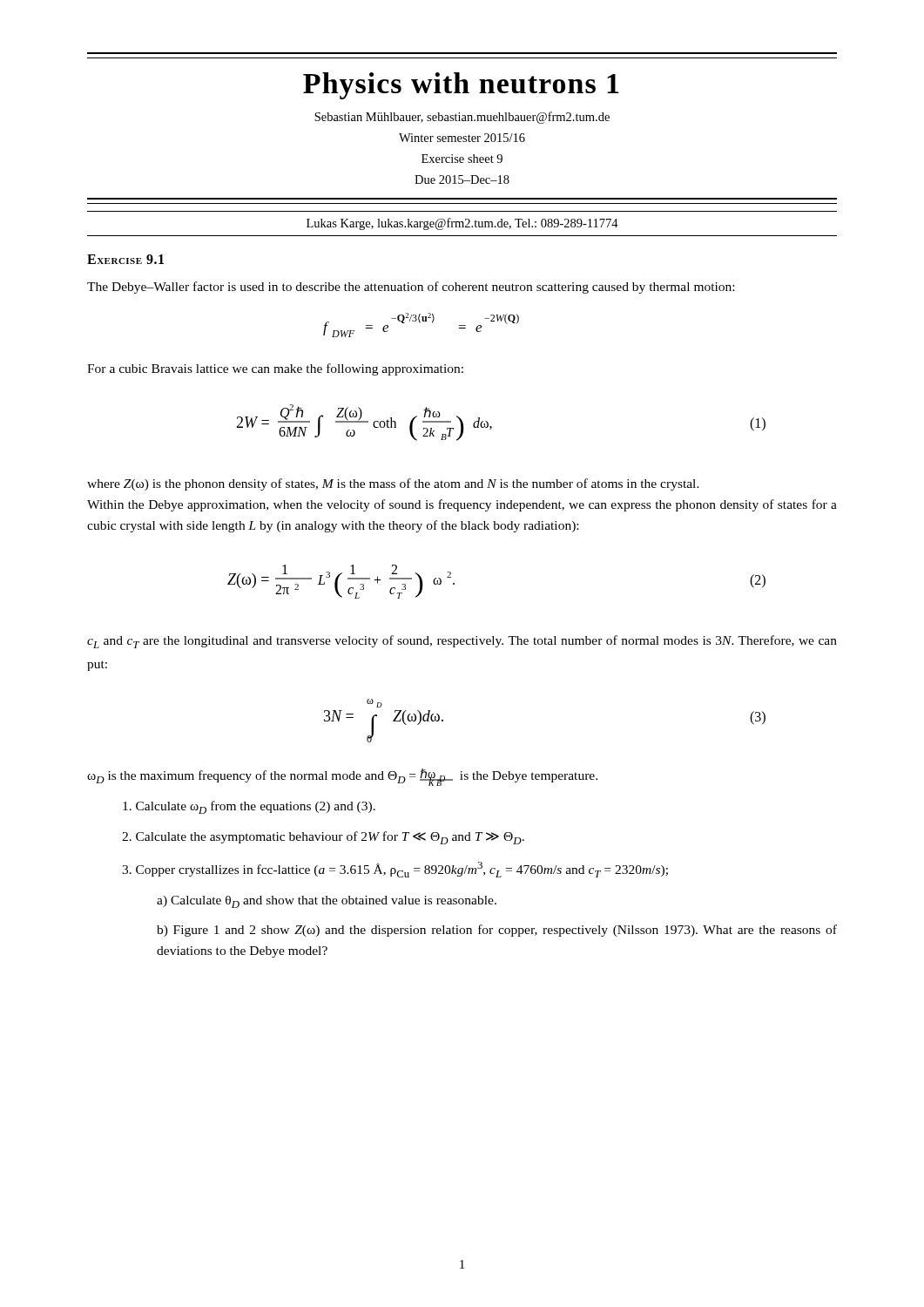The height and width of the screenshot is (1307, 924).
Task: Select the passage starting "Z (ω) = 1 2π 2 L 3"
Action: click(x=462, y=581)
